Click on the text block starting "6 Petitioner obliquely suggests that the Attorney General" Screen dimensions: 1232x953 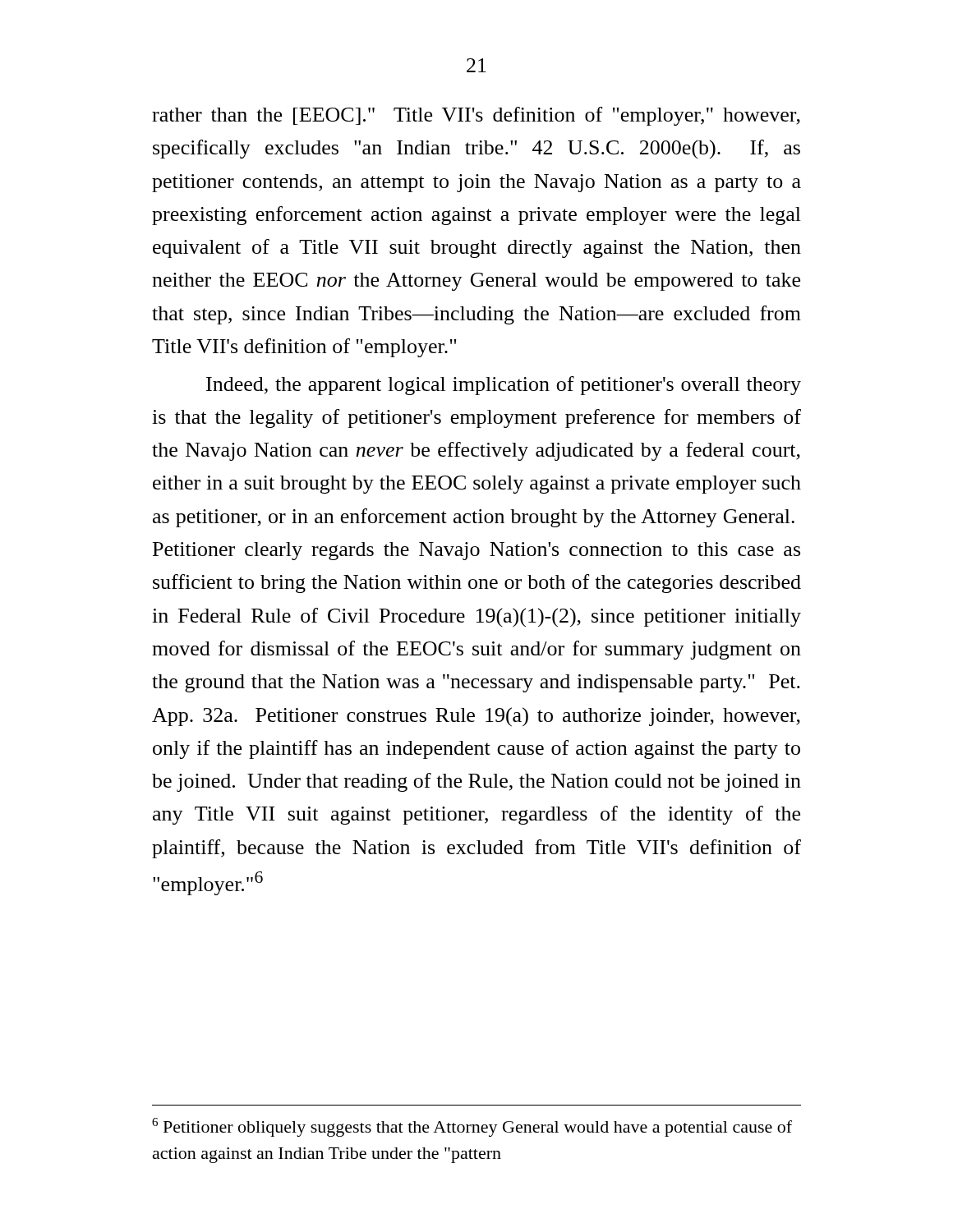(472, 1139)
